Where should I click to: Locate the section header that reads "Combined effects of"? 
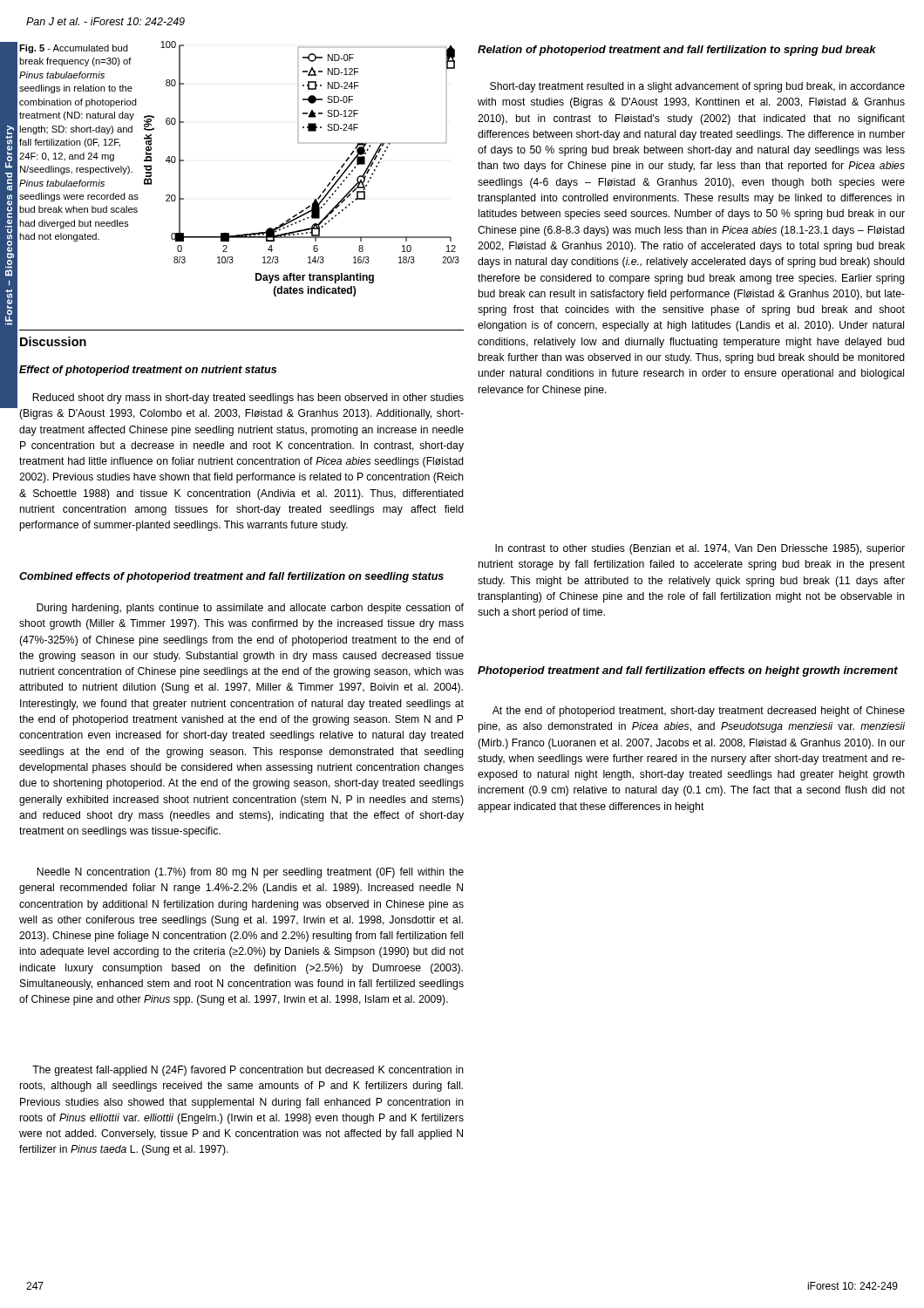pyautogui.click(x=232, y=576)
